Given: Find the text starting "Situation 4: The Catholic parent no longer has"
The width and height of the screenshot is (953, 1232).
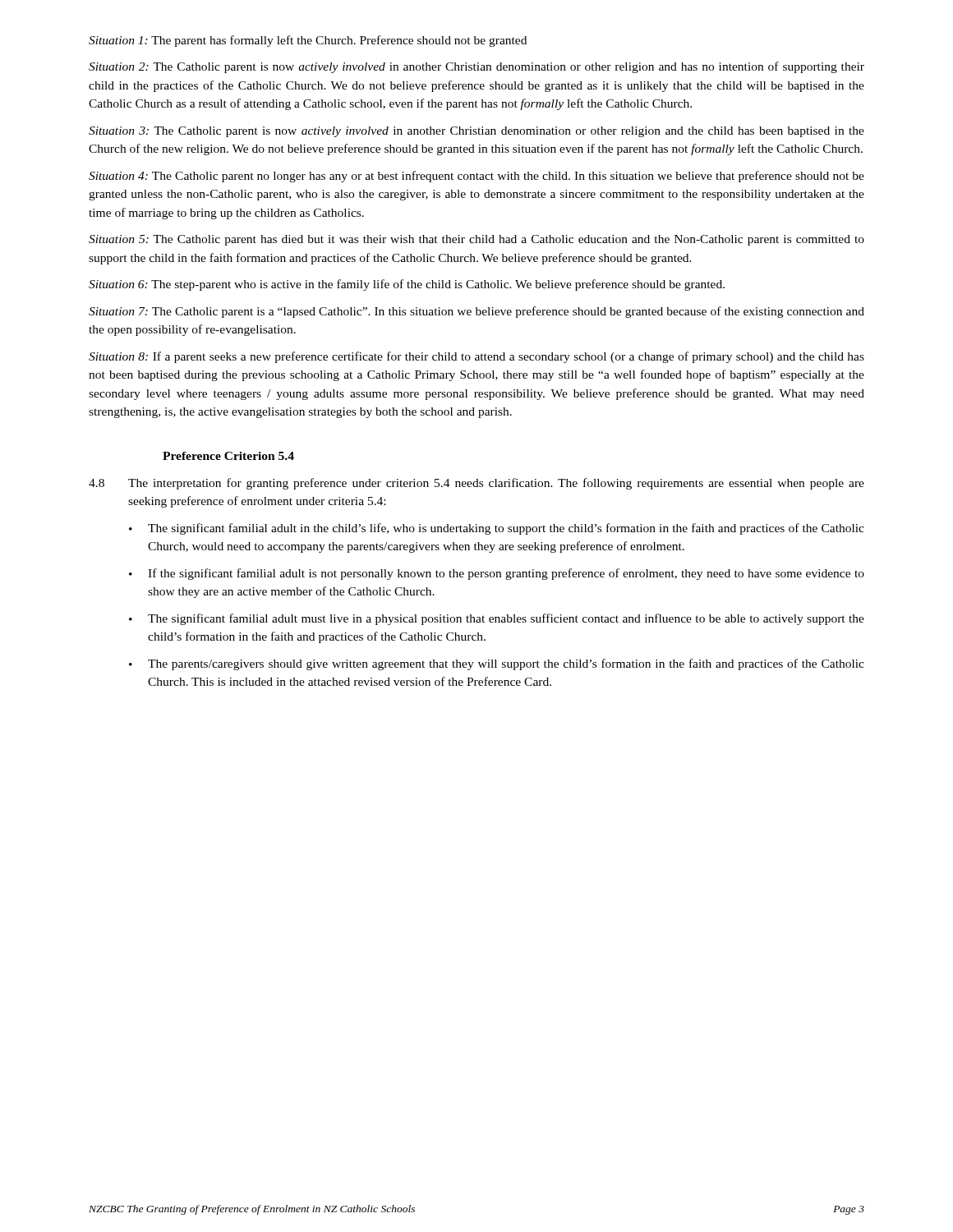Looking at the screenshot, I should pyautogui.click(x=476, y=194).
